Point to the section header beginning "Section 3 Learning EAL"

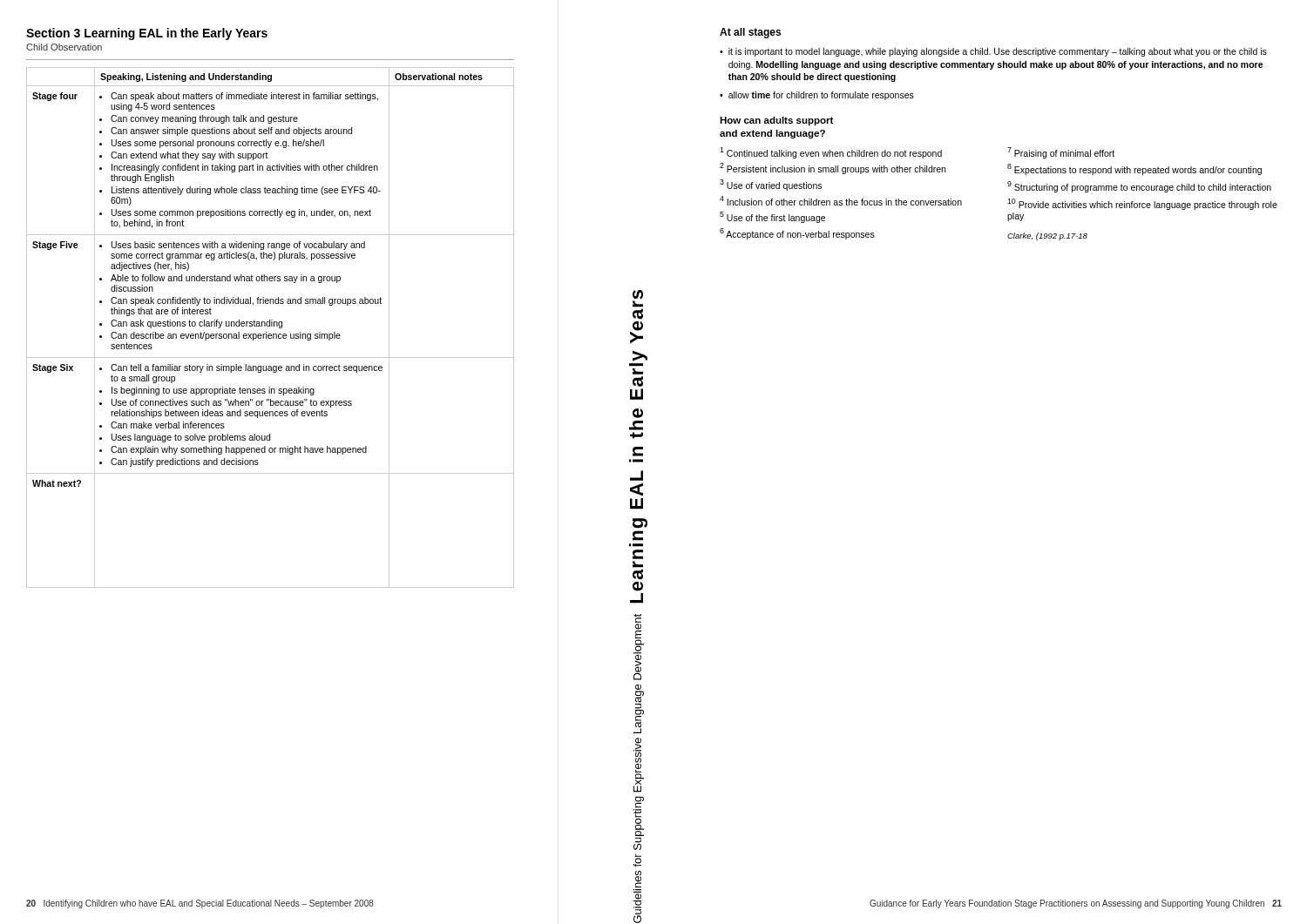pos(147,33)
